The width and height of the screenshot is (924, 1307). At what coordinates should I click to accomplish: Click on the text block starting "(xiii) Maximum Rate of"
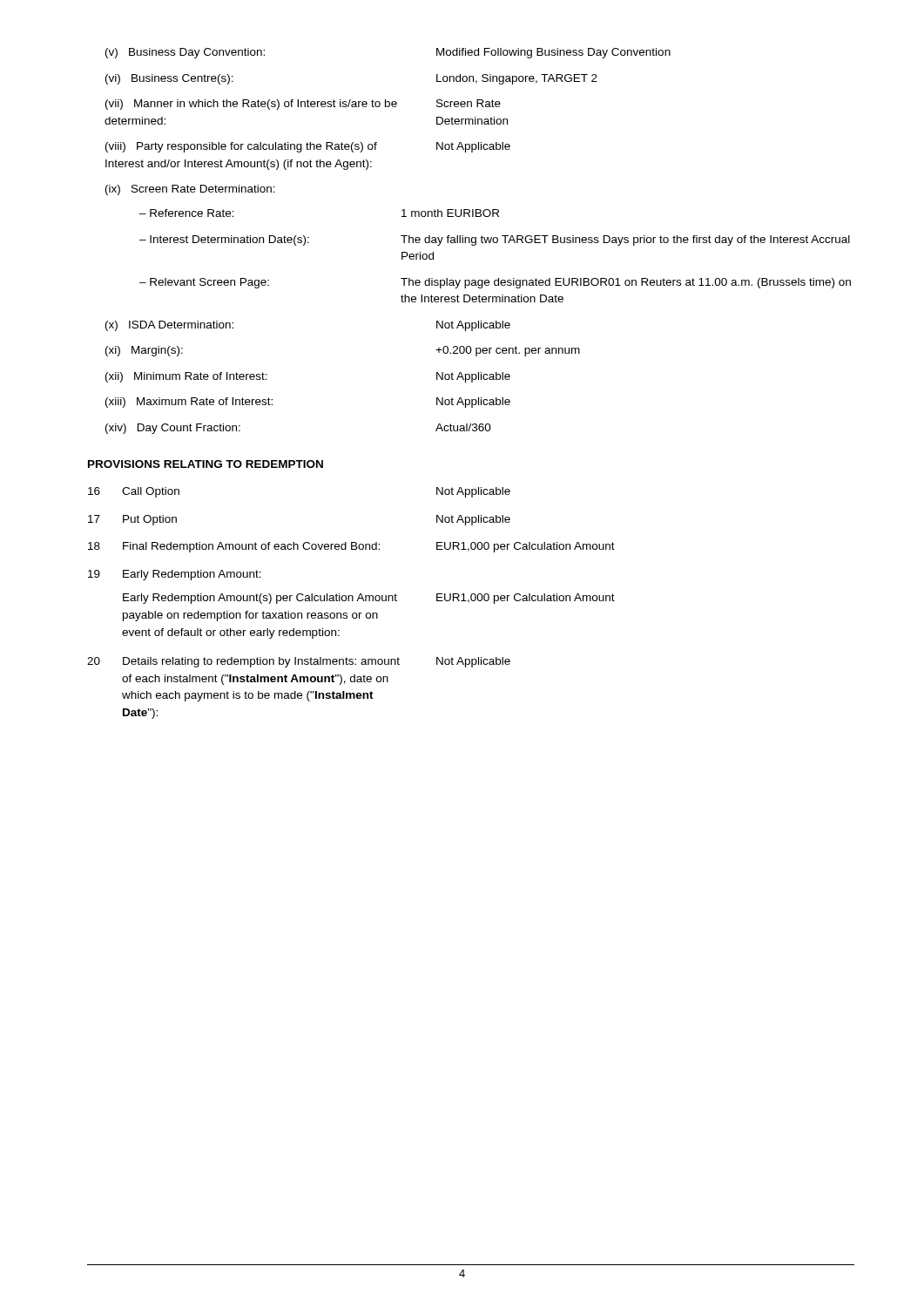click(x=471, y=402)
